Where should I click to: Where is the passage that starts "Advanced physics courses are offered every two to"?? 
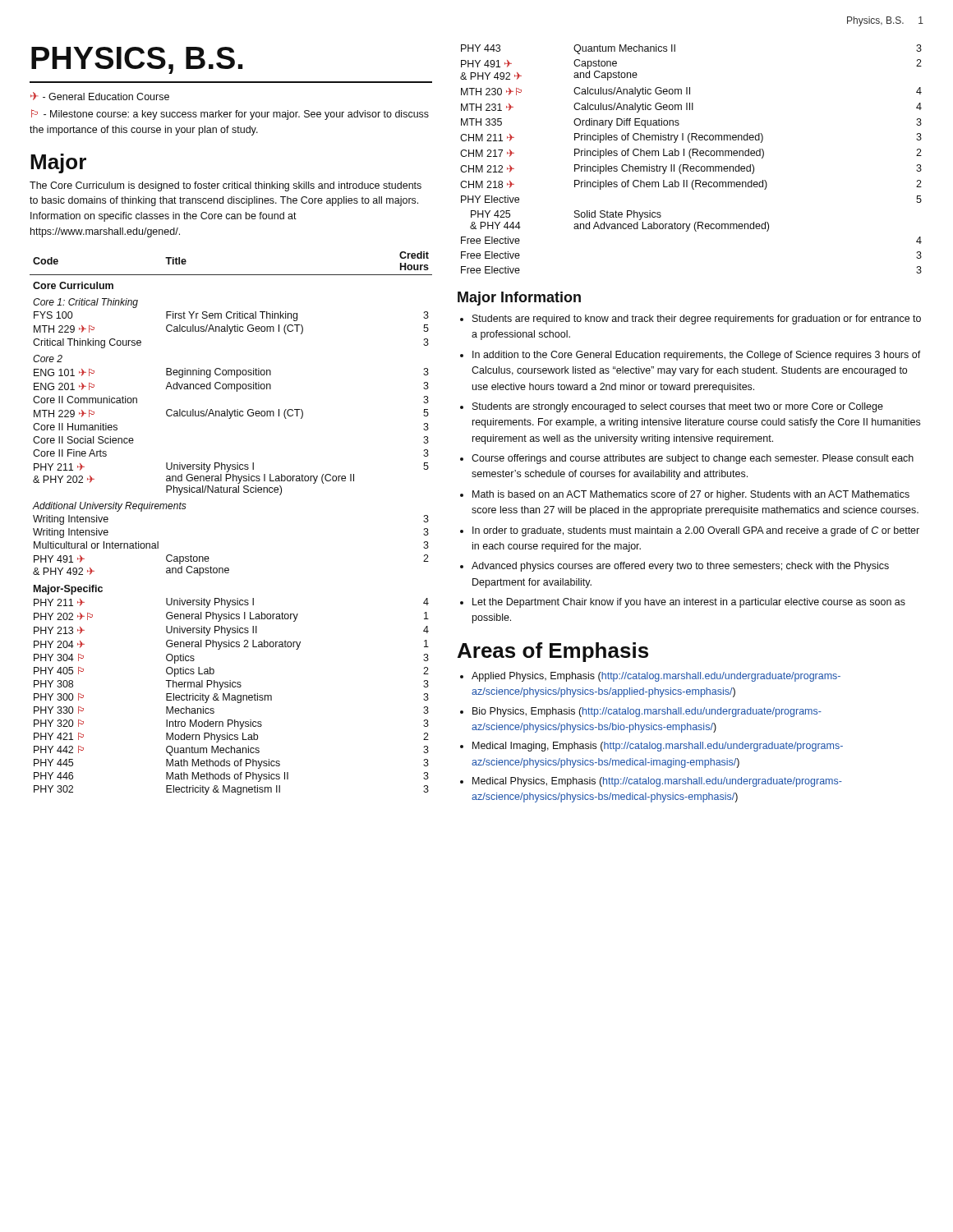point(680,574)
